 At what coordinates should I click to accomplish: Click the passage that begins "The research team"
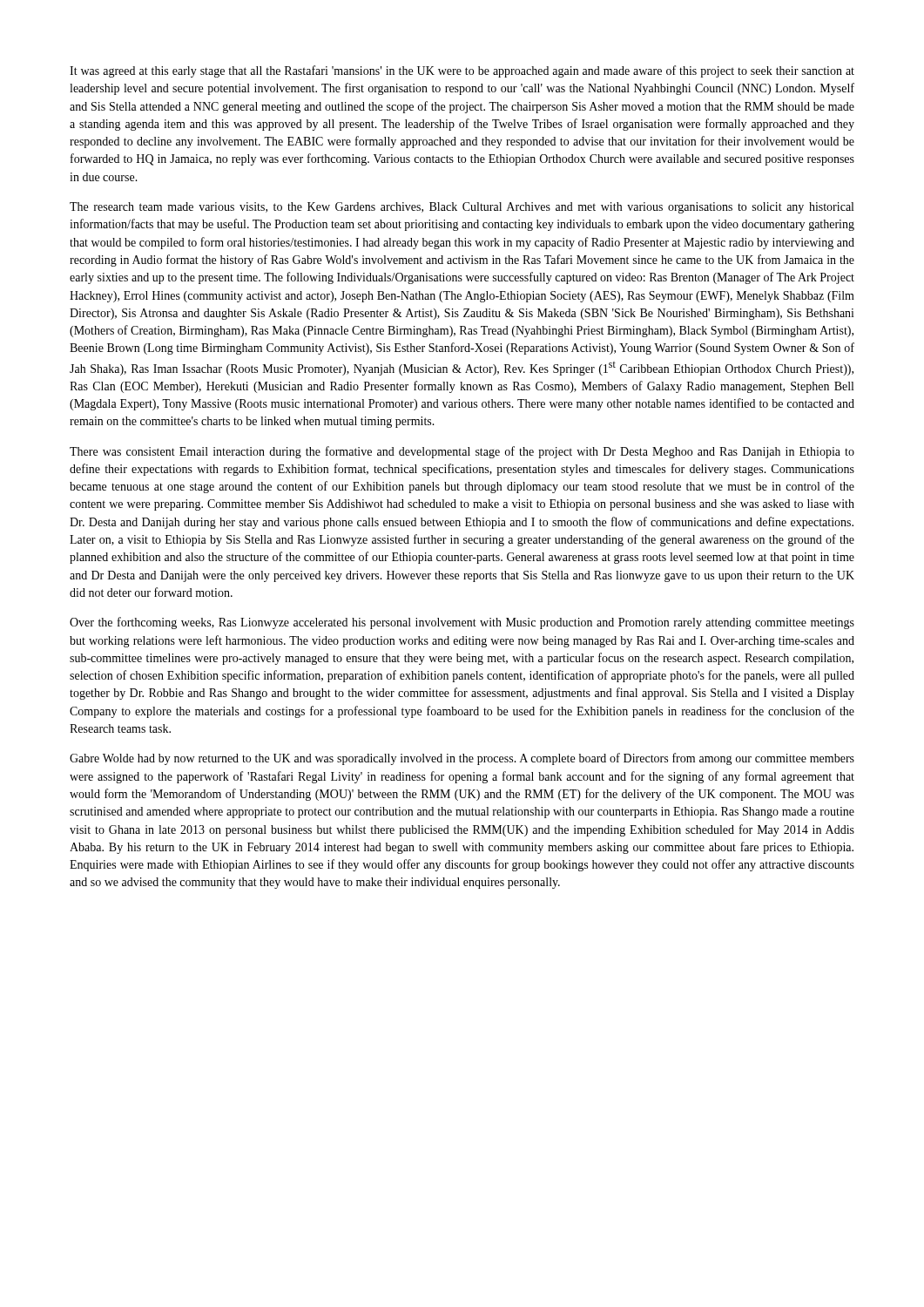click(x=462, y=314)
